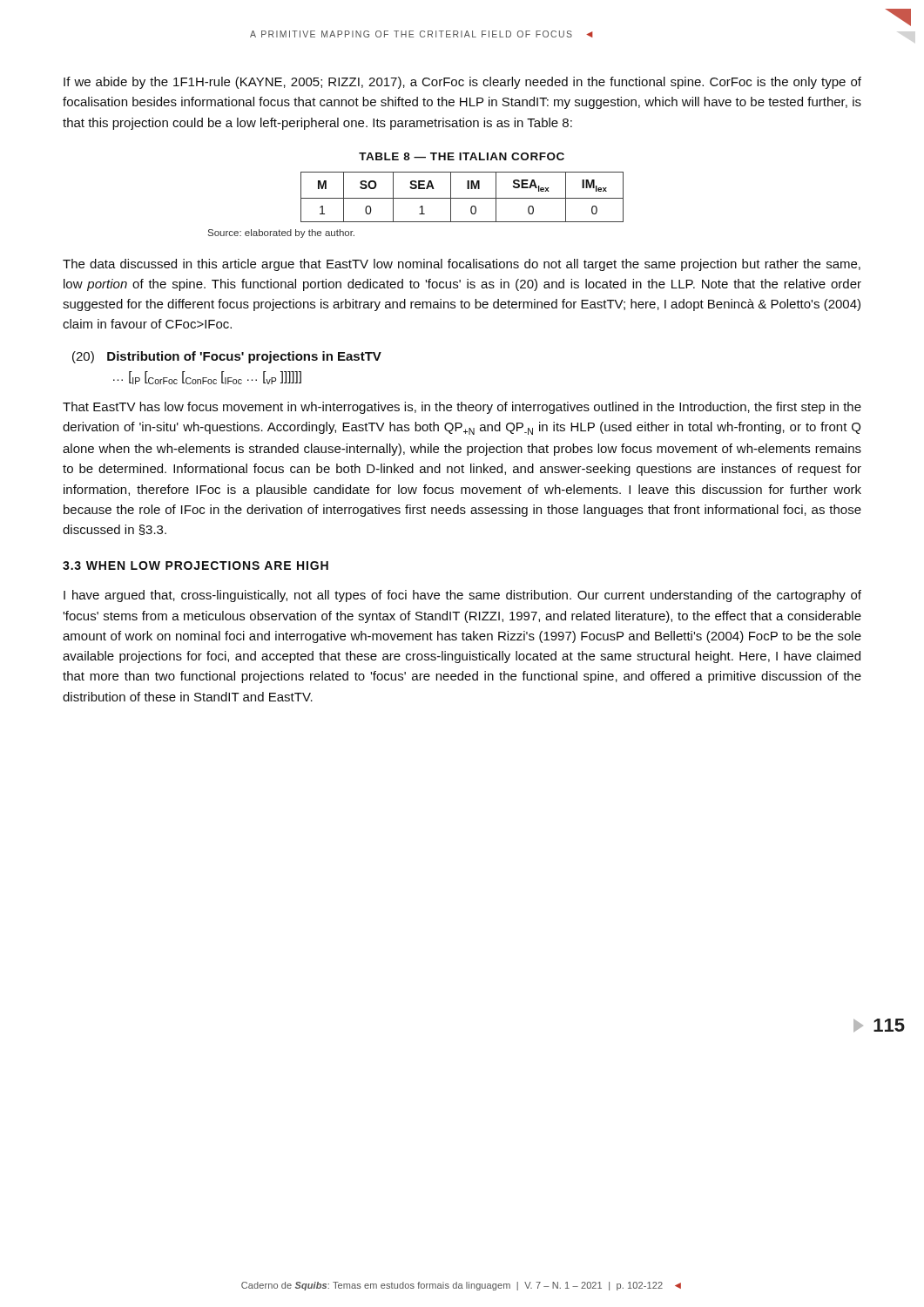Point to "… [IP [CorFoc [ConFoc [IFoc … [vP ]]]]]]"

click(207, 377)
